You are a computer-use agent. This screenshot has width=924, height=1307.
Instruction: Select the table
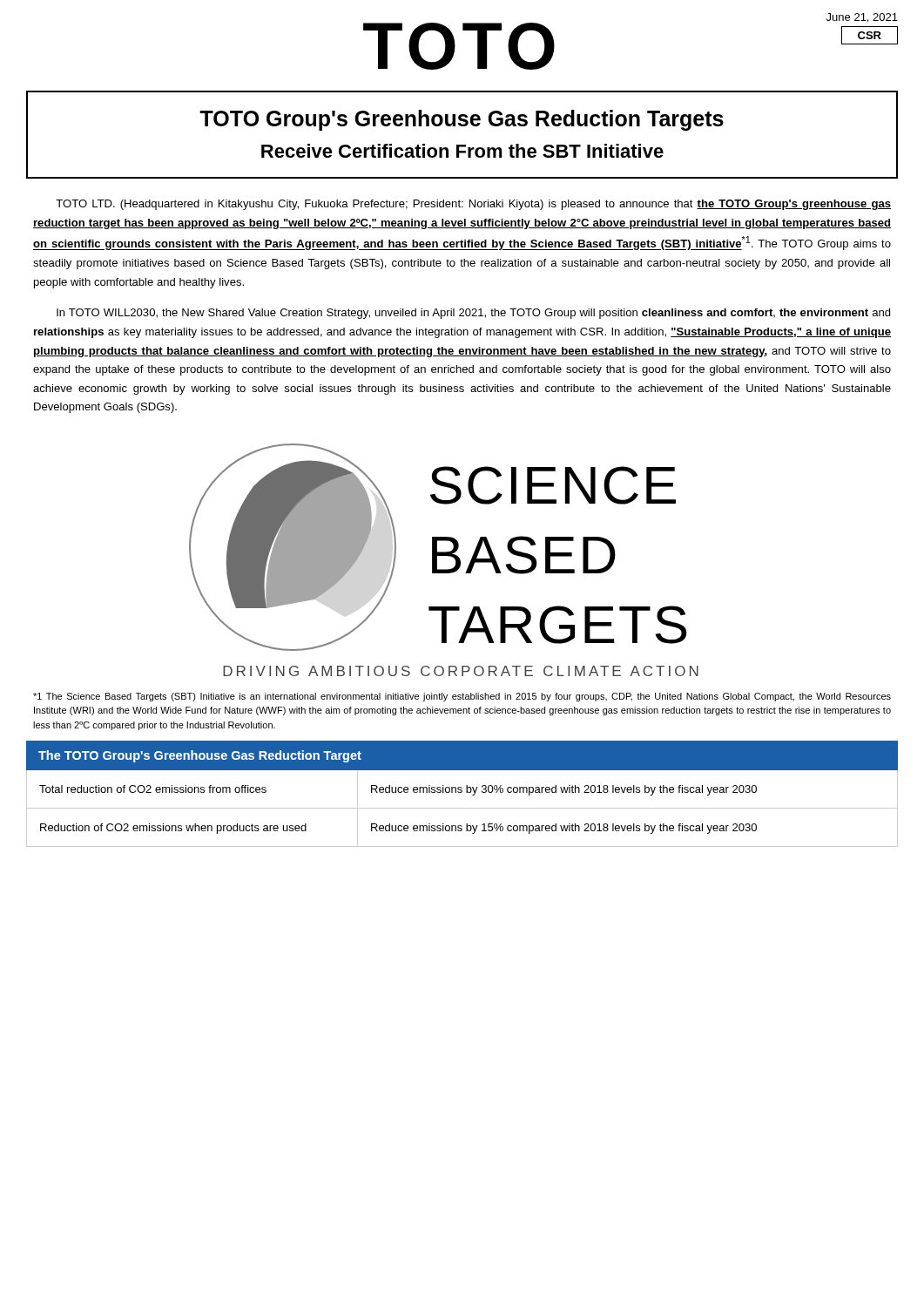[462, 794]
